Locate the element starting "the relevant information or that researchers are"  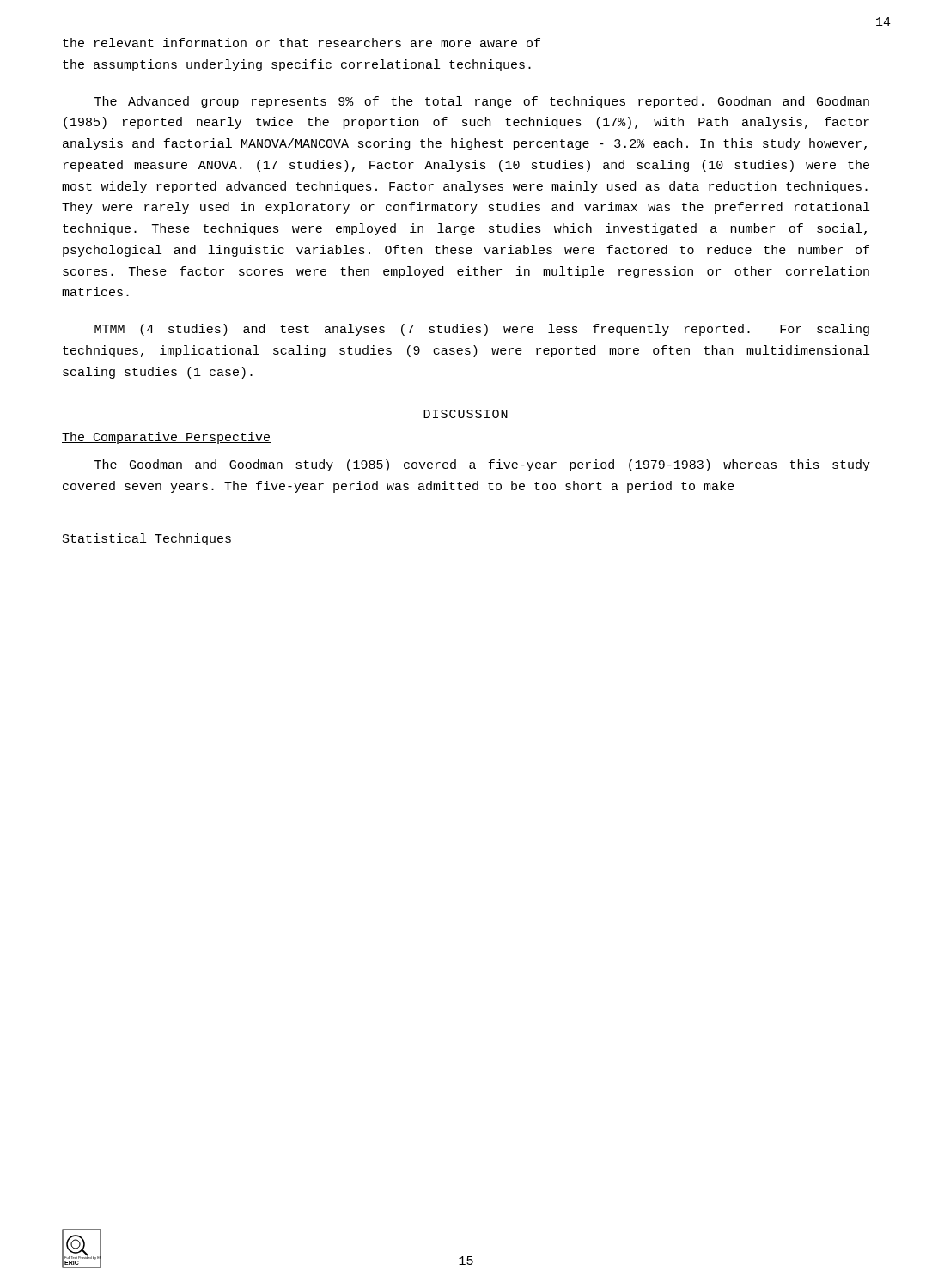coord(302,55)
